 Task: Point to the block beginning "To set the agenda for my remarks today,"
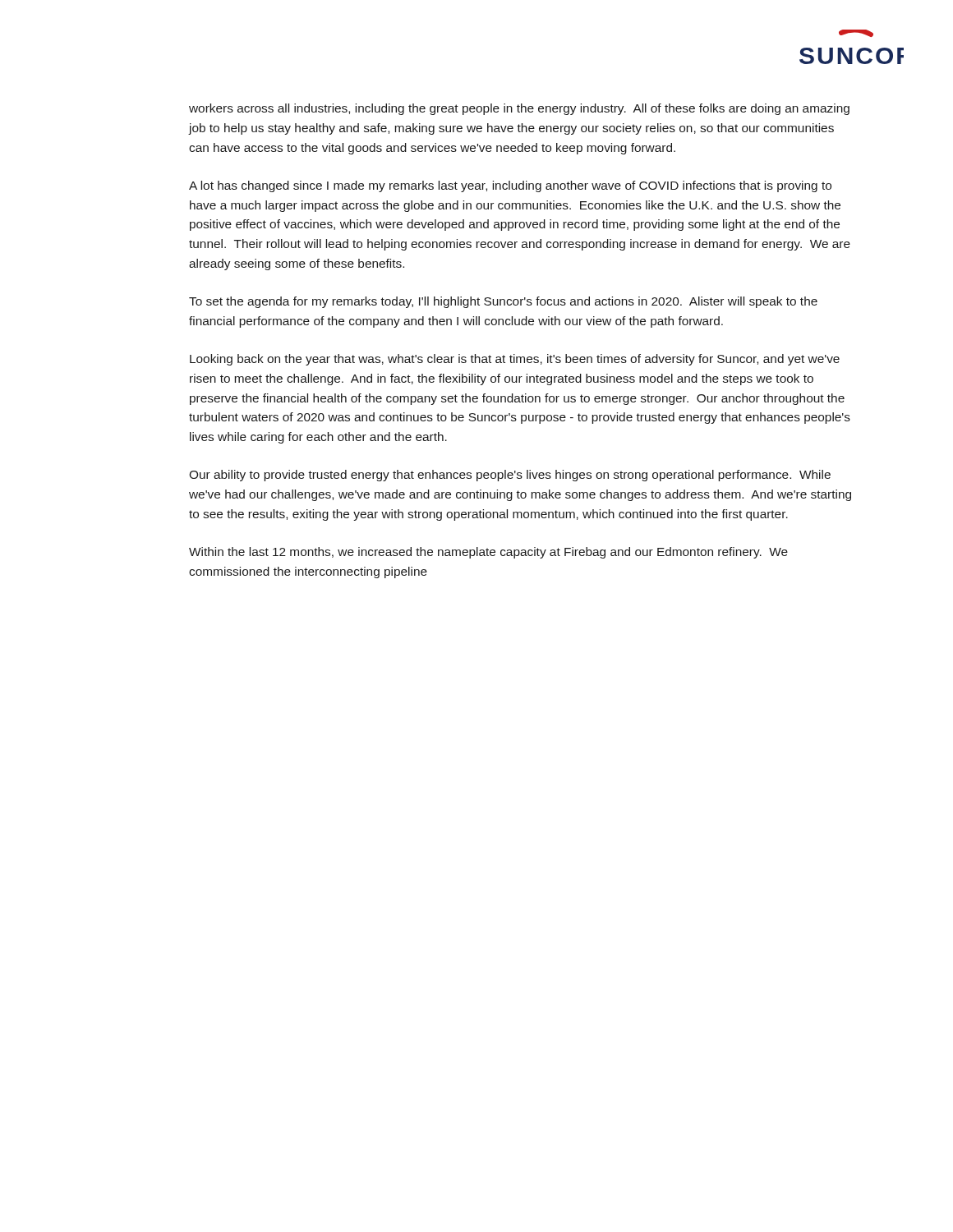[x=503, y=311]
